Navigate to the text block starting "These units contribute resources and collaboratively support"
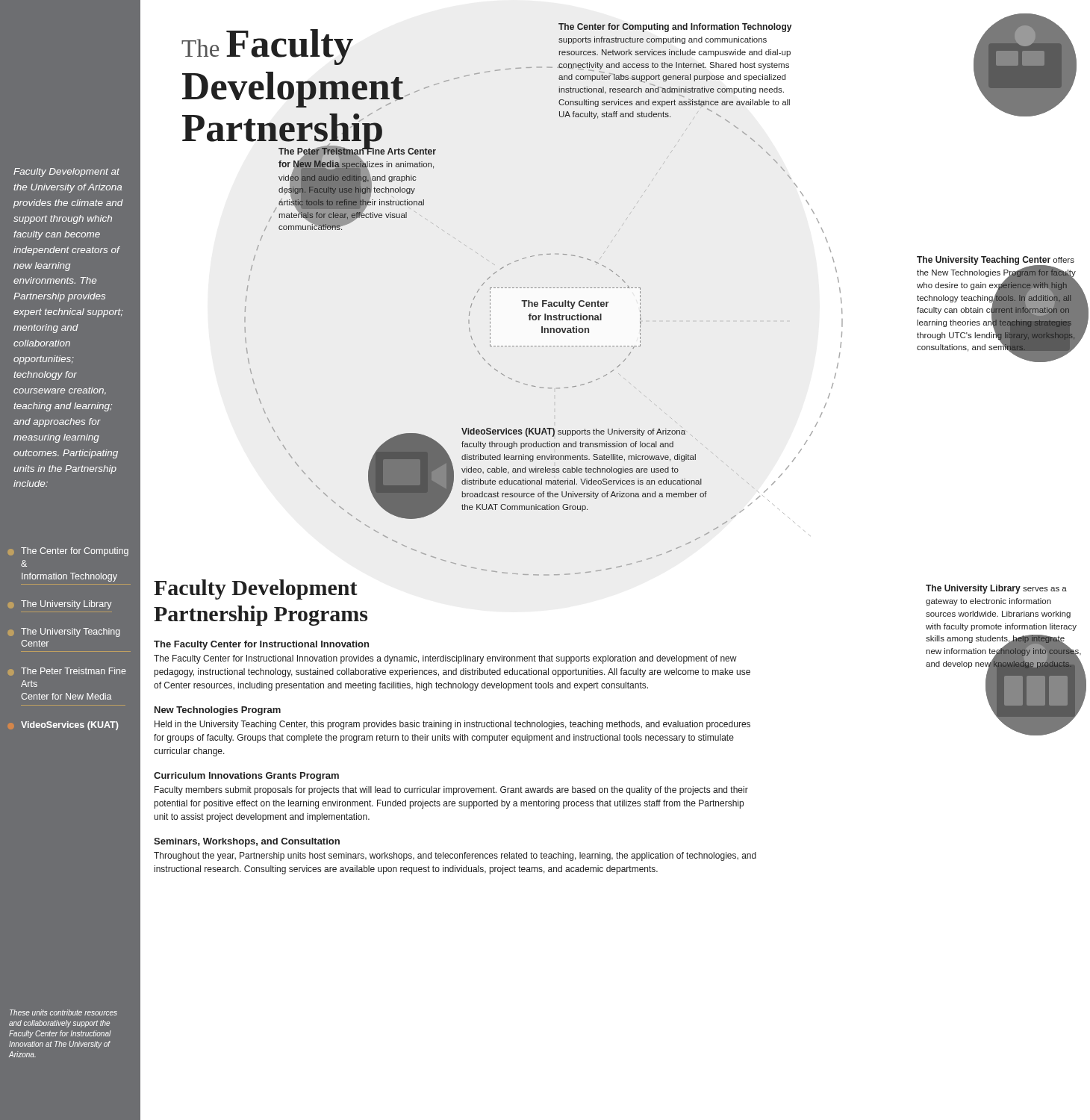This screenshot has width=1090, height=1120. [x=63, y=1034]
